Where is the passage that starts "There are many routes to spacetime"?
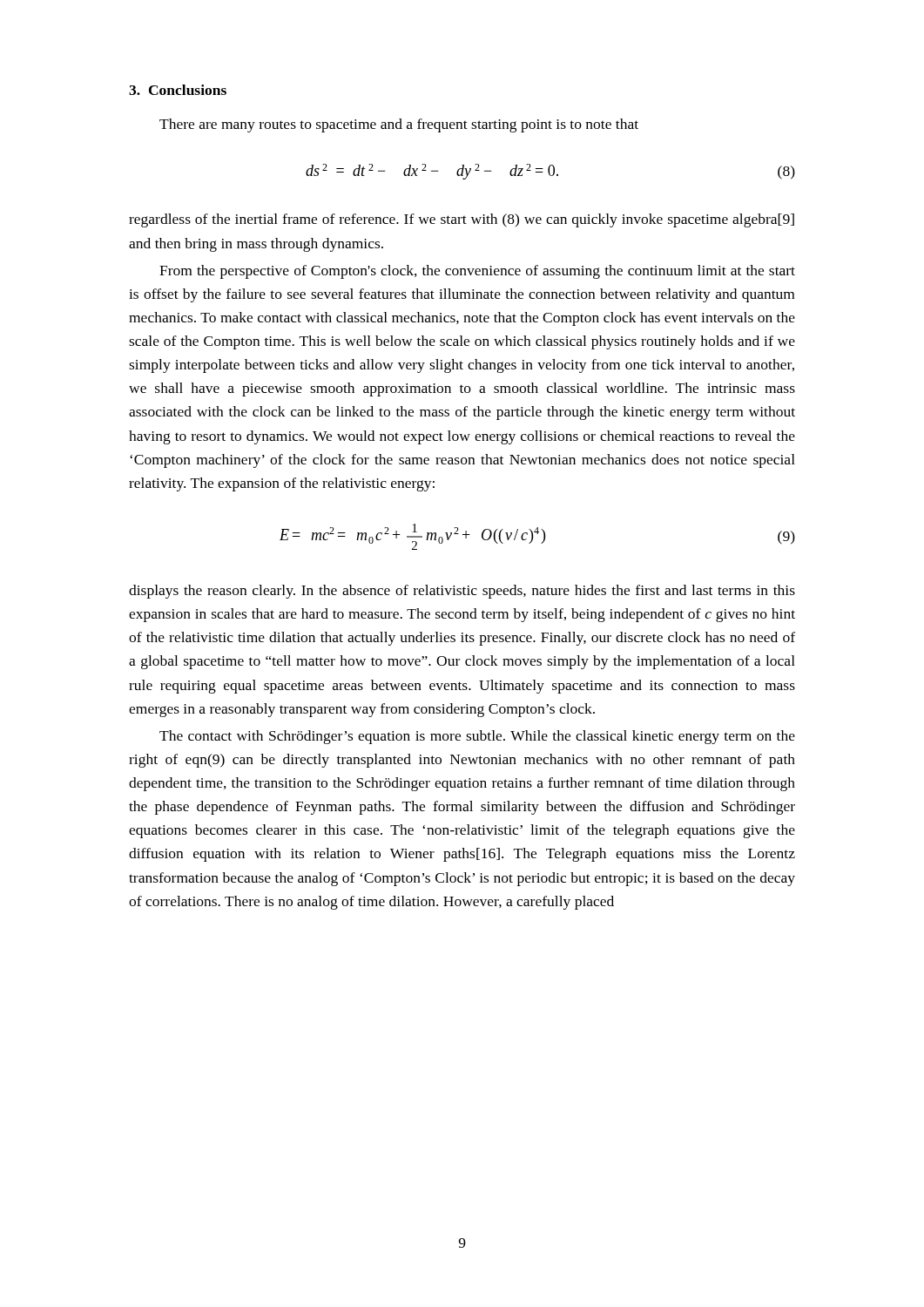924x1307 pixels. [399, 124]
